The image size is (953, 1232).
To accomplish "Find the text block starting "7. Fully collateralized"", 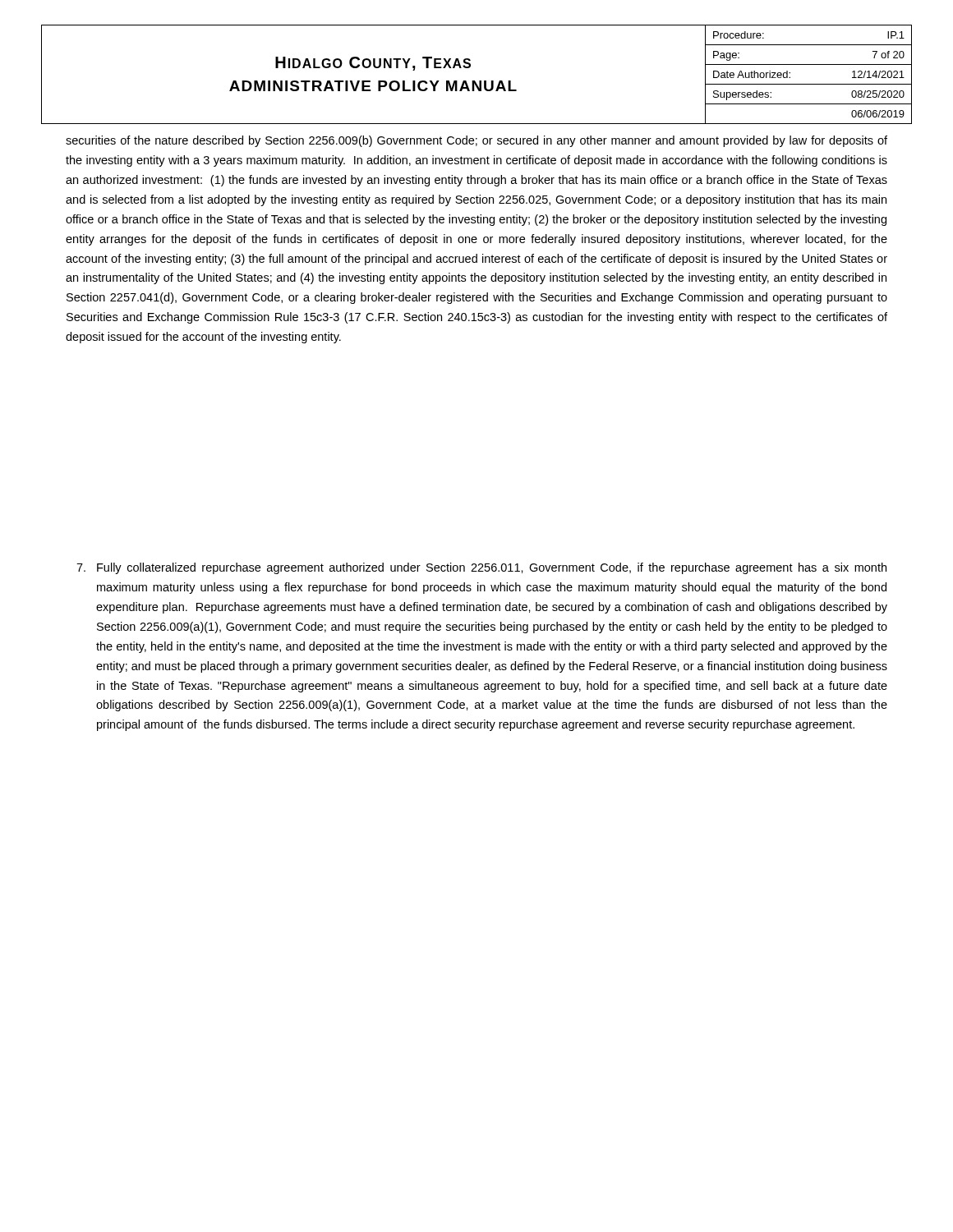I will click(468, 647).
